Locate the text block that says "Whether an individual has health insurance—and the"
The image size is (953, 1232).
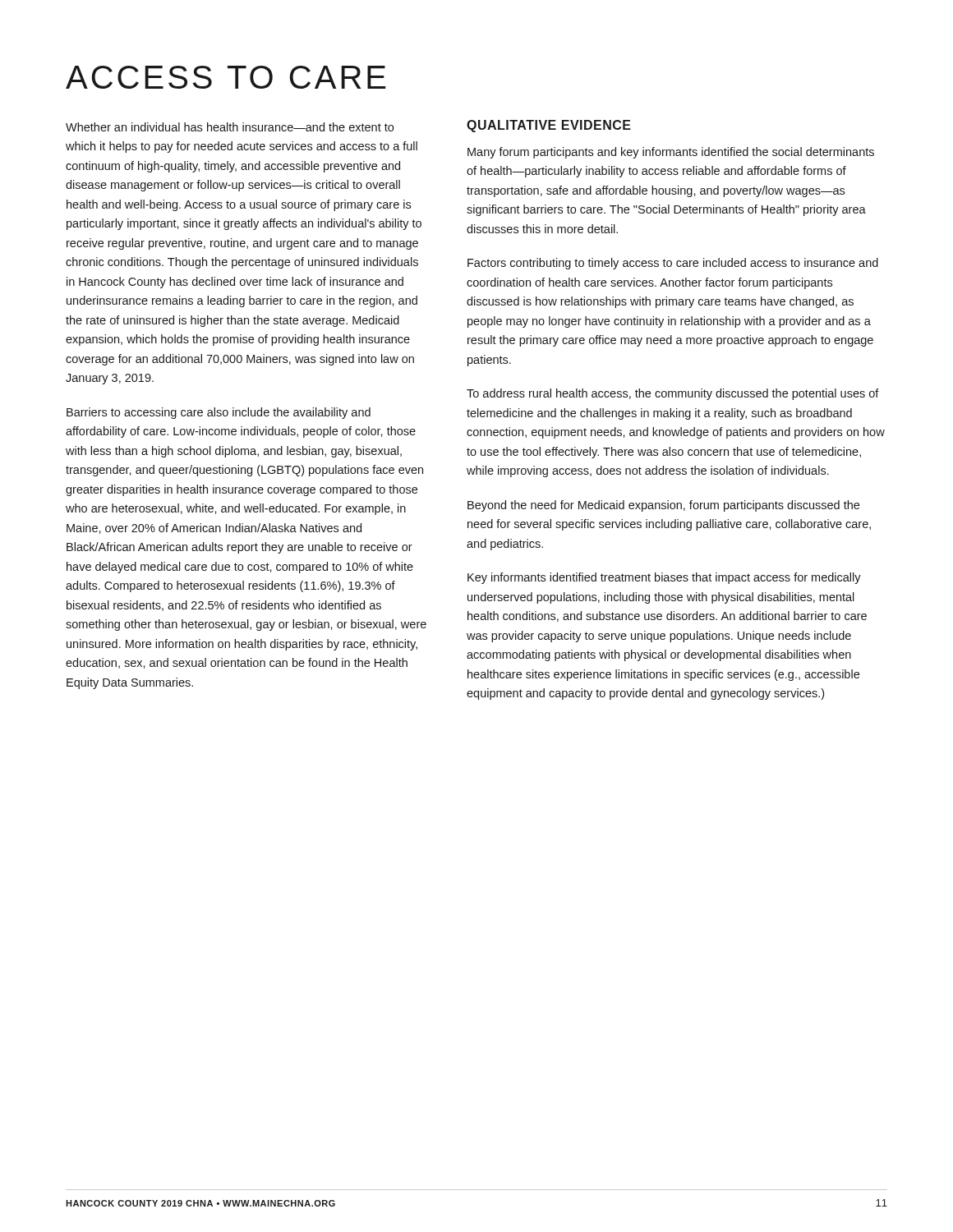click(x=244, y=253)
